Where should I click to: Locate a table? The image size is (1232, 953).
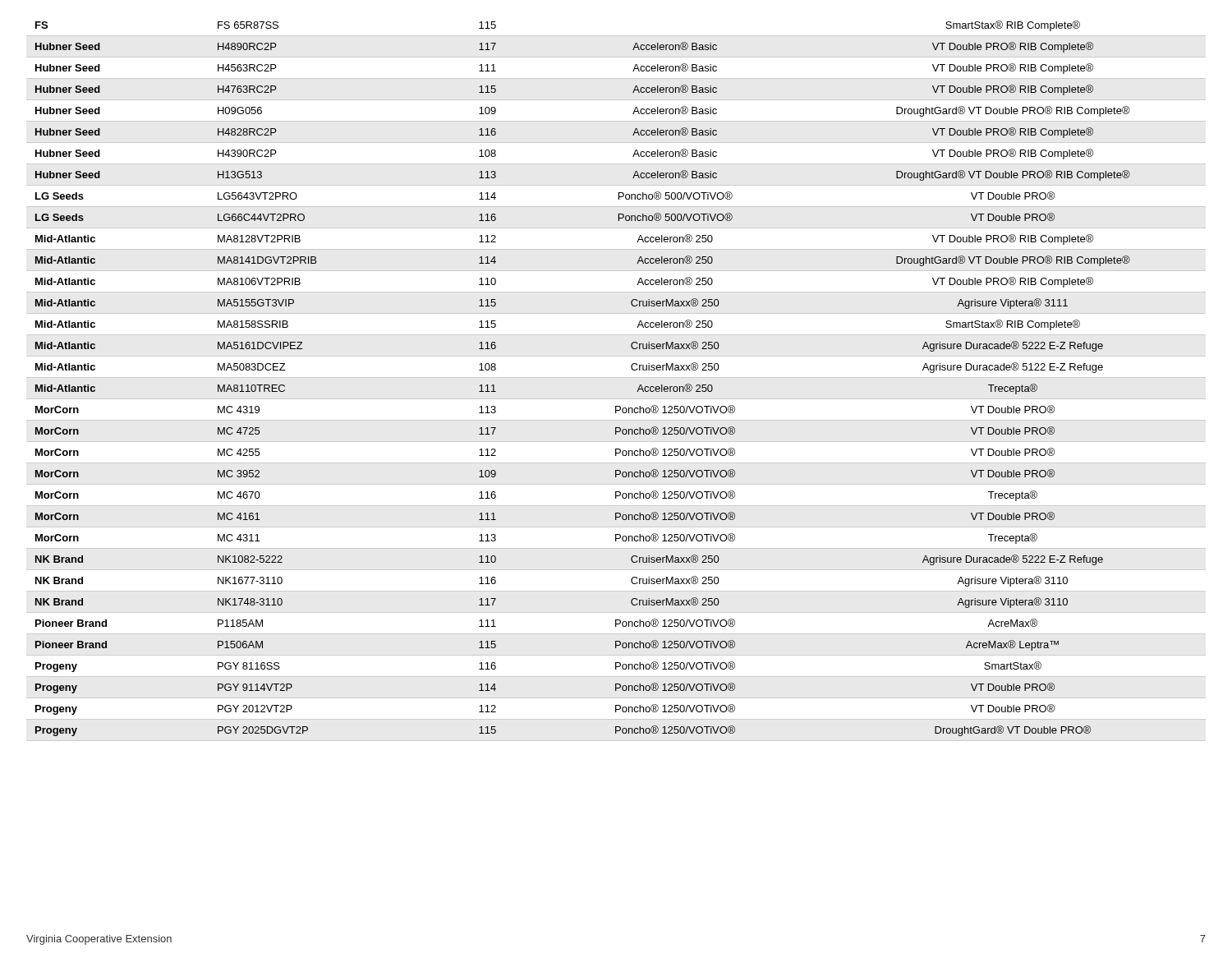pos(616,378)
